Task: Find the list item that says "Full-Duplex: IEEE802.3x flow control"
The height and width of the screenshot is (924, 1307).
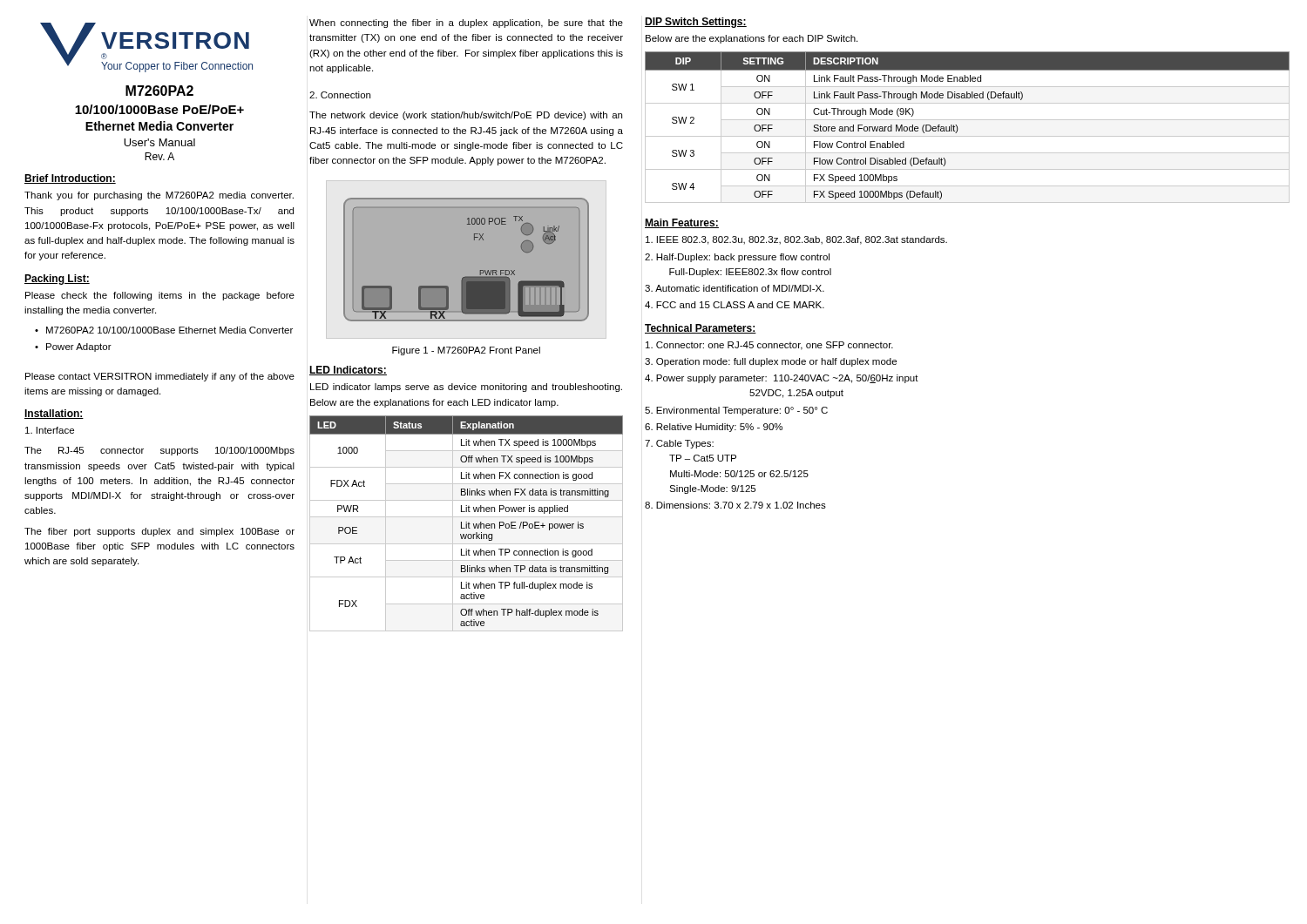Action: coord(746,272)
